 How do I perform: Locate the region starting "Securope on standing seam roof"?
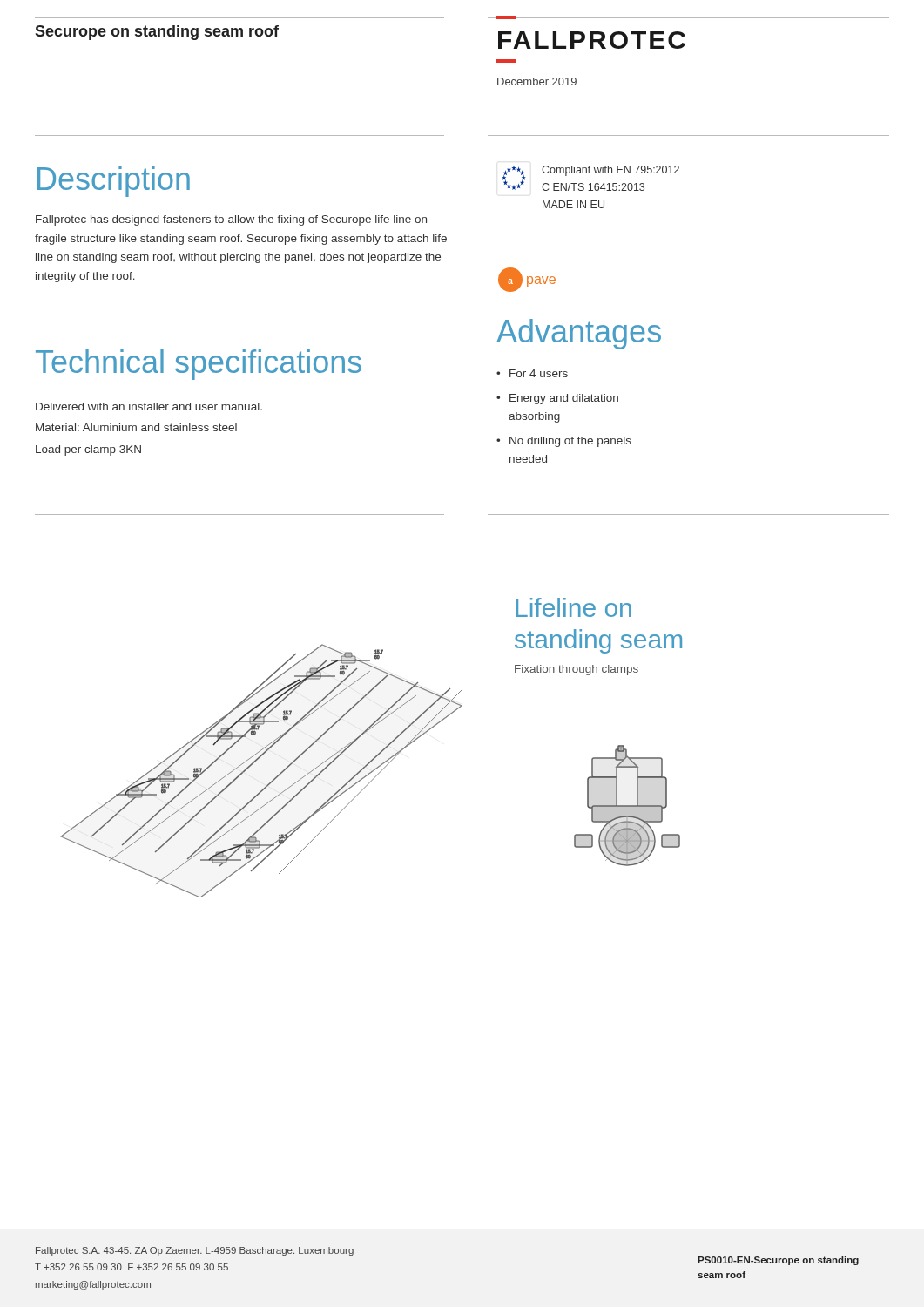157,31
